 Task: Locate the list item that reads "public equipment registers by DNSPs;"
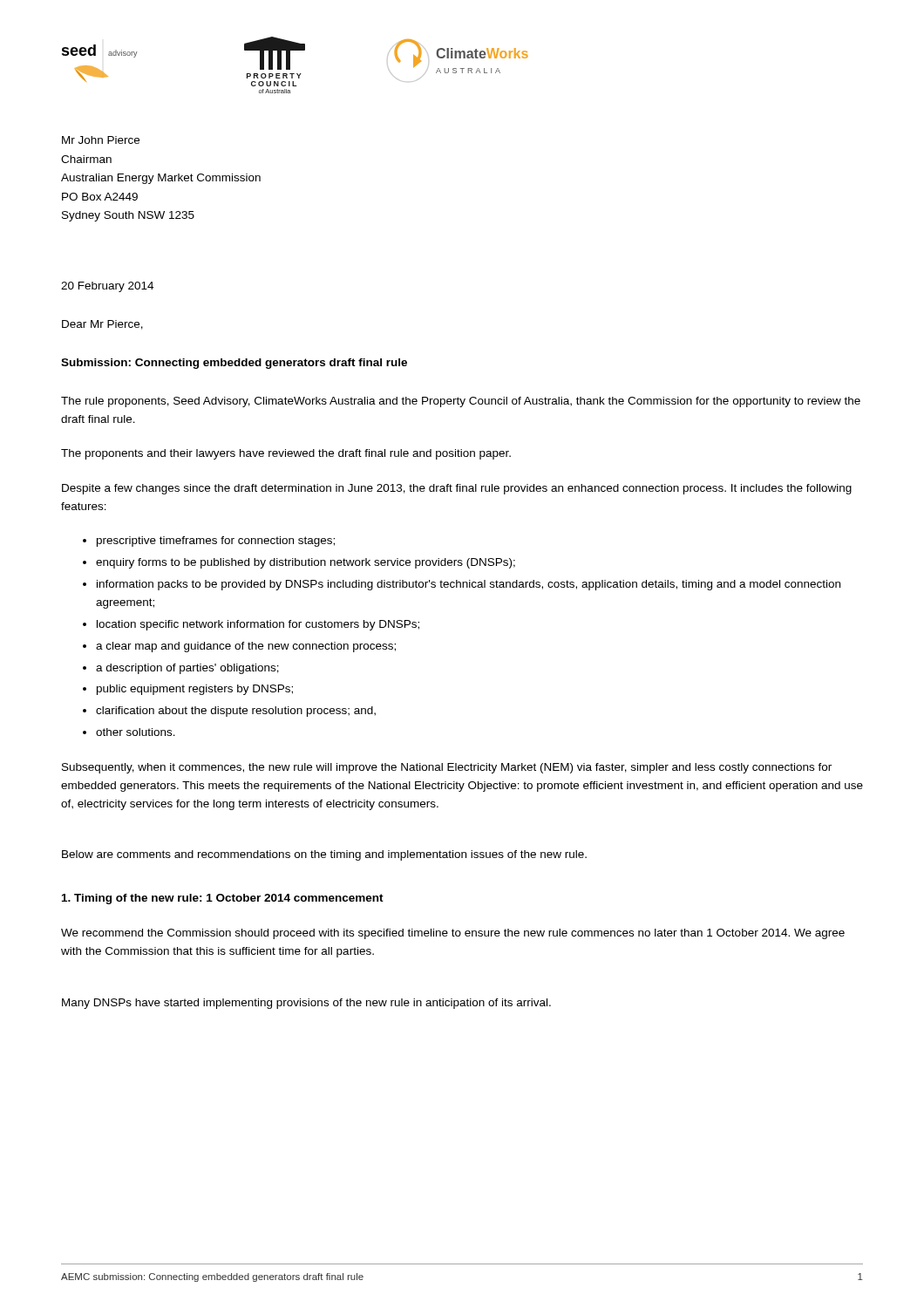pyautogui.click(x=195, y=689)
